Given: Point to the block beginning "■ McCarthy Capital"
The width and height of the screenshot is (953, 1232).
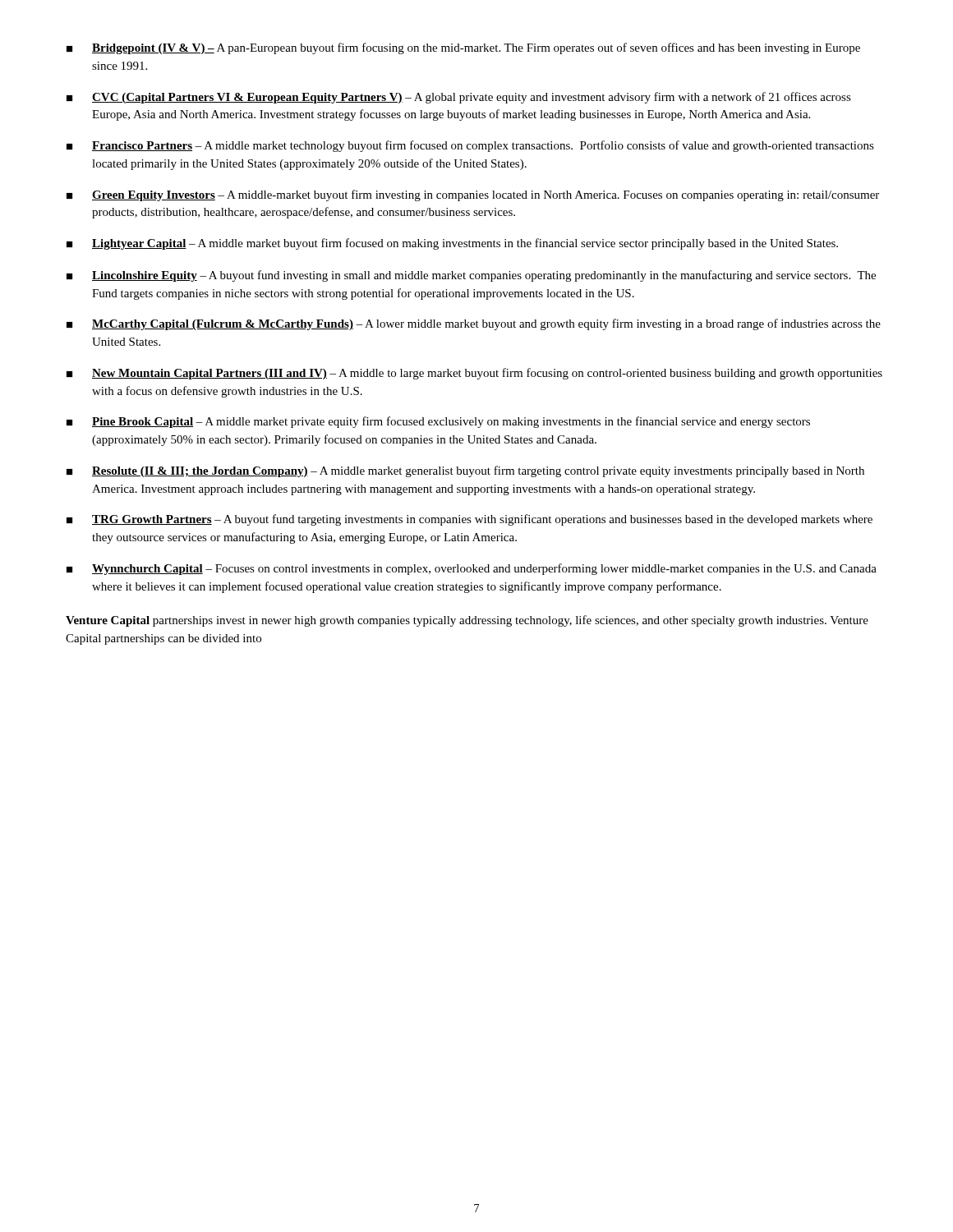Looking at the screenshot, I should (476, 334).
